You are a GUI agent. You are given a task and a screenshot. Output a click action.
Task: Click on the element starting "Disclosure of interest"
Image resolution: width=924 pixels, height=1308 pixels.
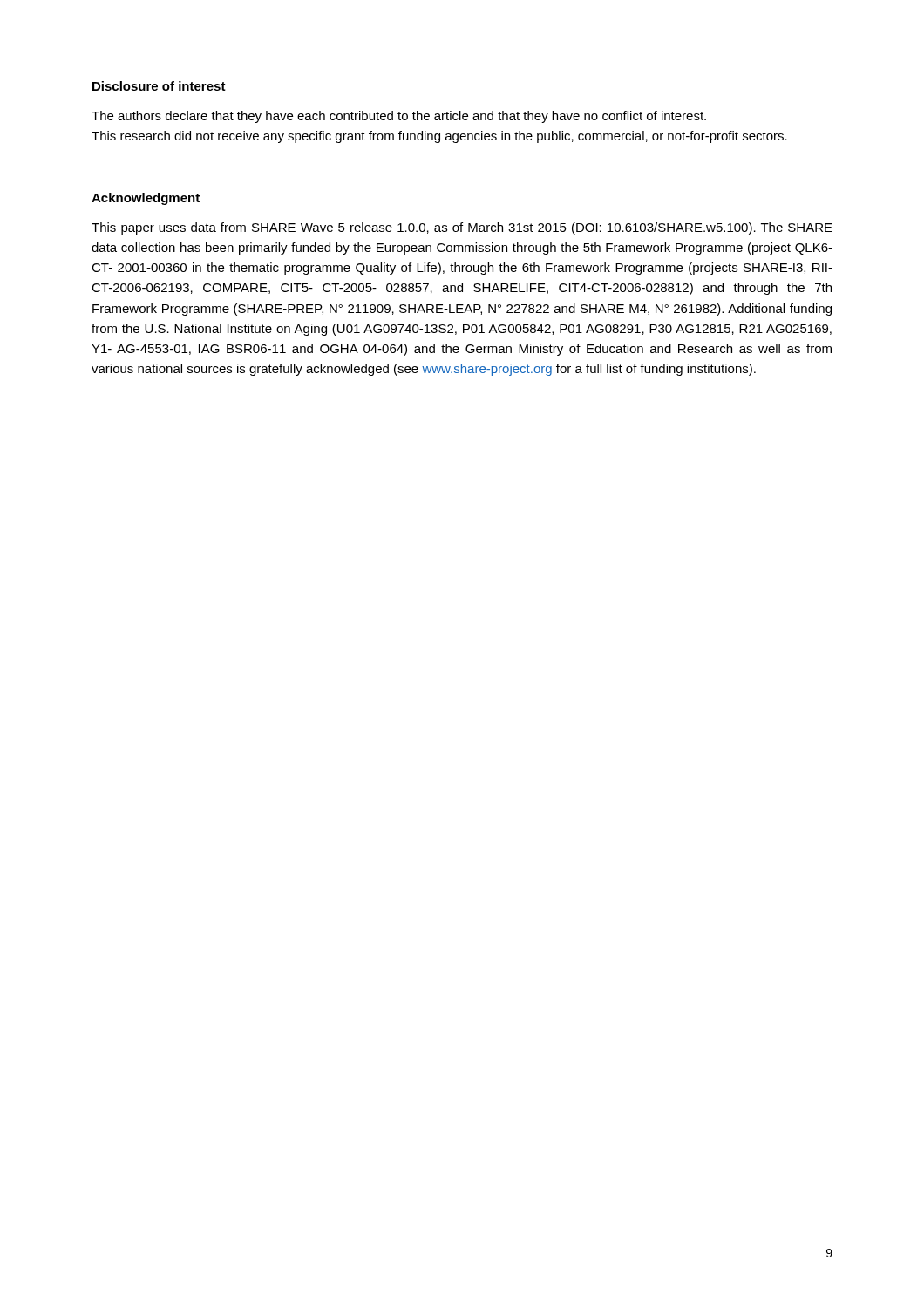[158, 86]
